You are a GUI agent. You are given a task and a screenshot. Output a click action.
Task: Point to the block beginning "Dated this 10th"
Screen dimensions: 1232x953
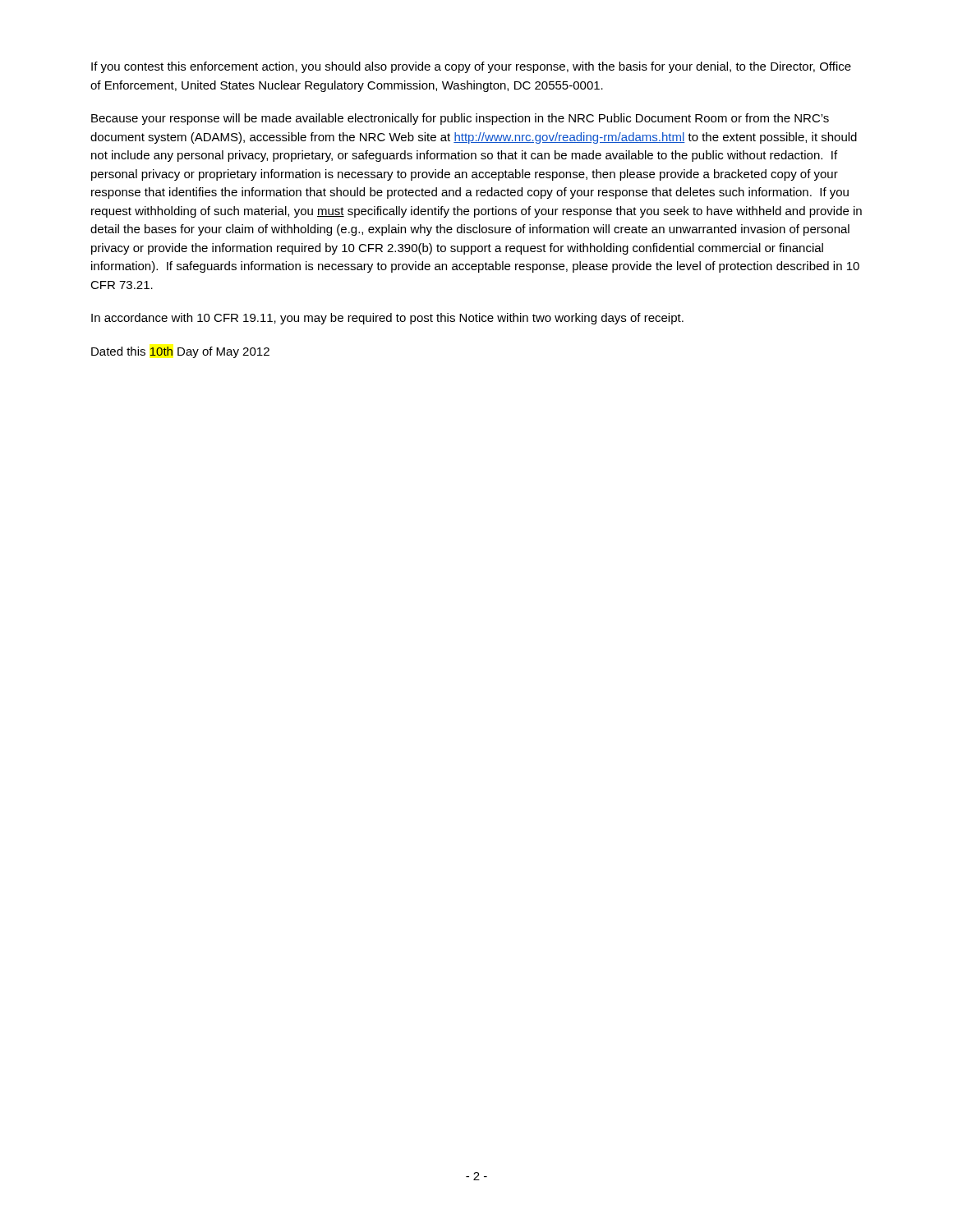180,351
